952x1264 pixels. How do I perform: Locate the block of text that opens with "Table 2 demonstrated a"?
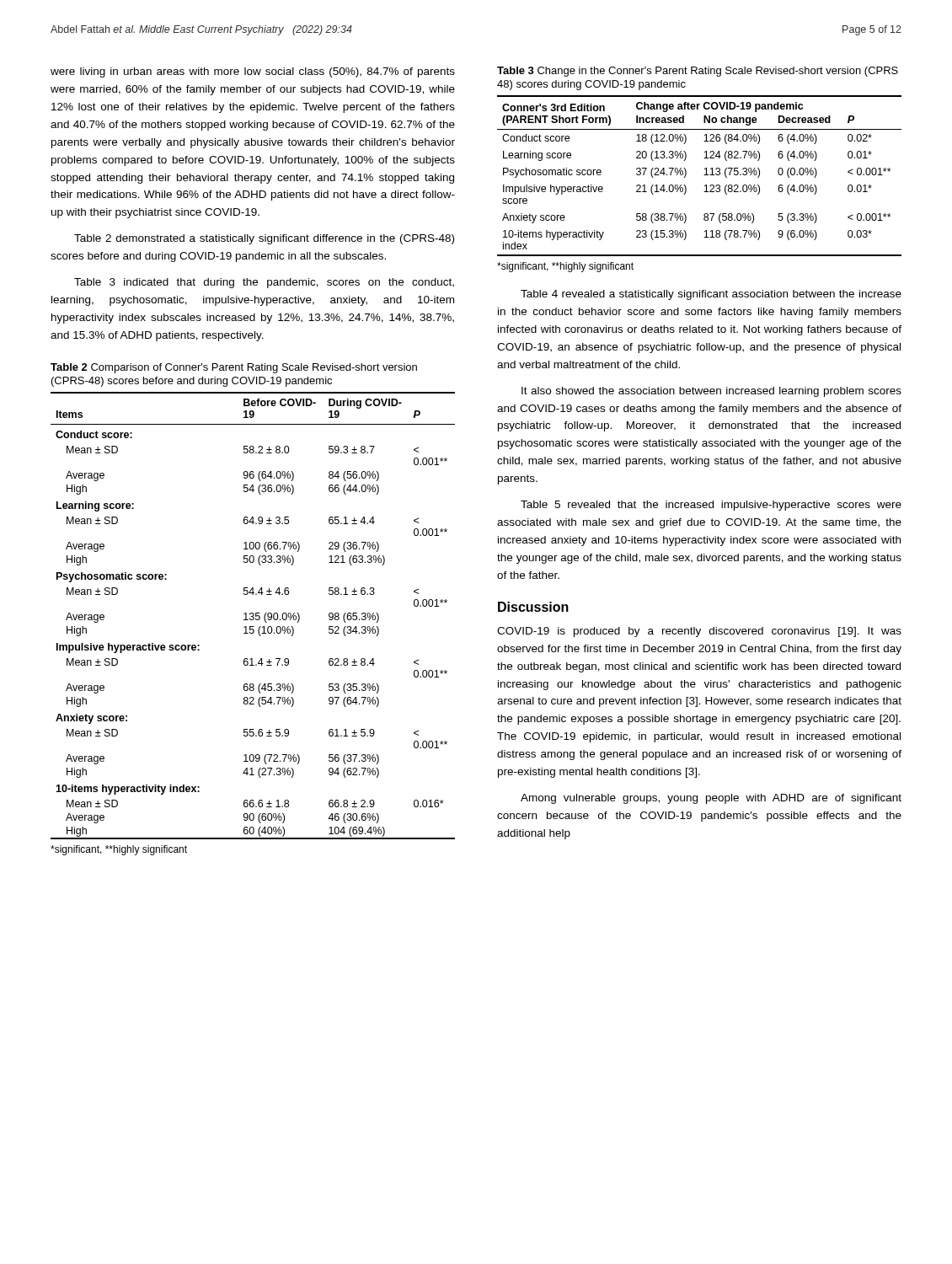click(x=253, y=248)
